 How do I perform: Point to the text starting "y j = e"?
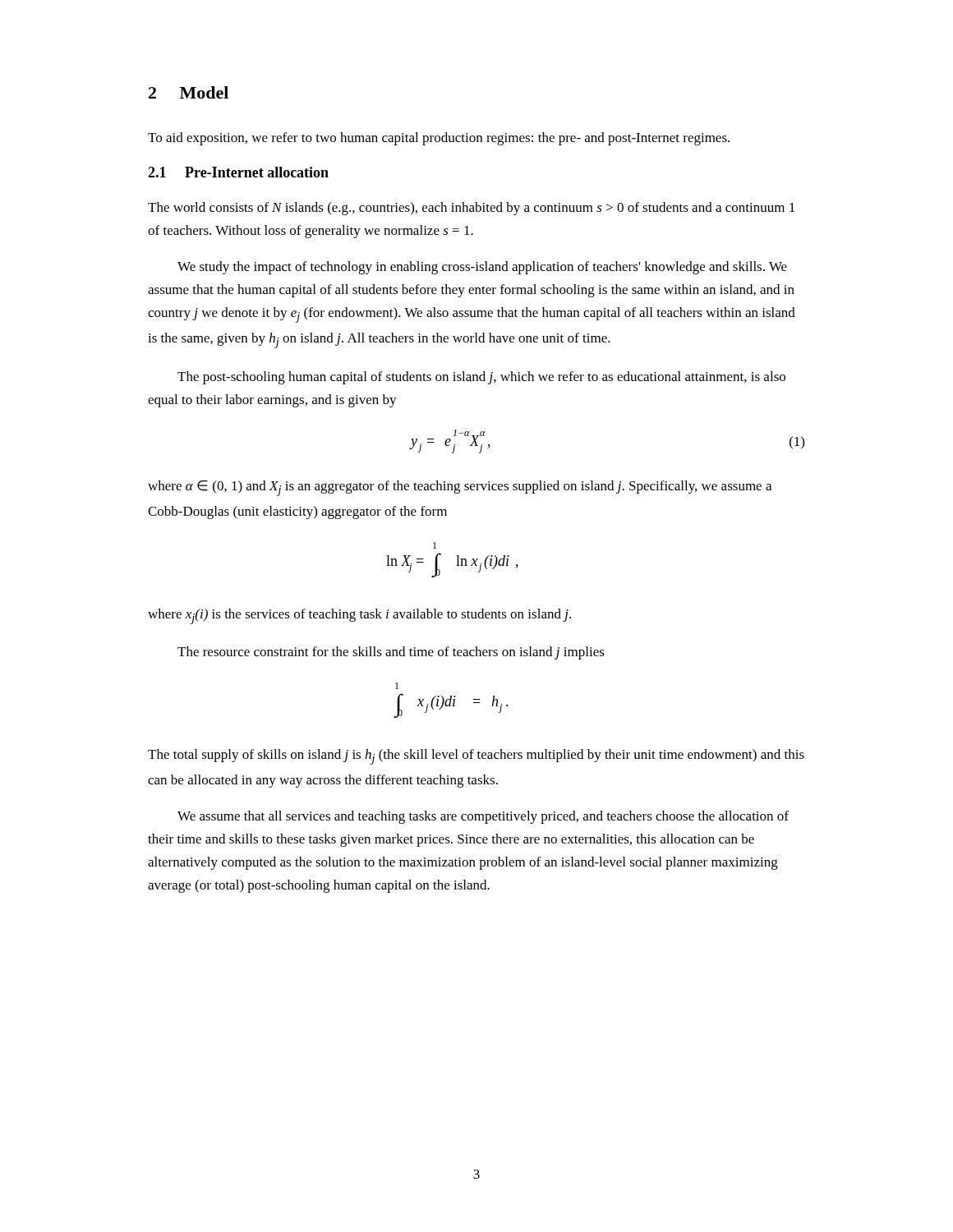476,442
